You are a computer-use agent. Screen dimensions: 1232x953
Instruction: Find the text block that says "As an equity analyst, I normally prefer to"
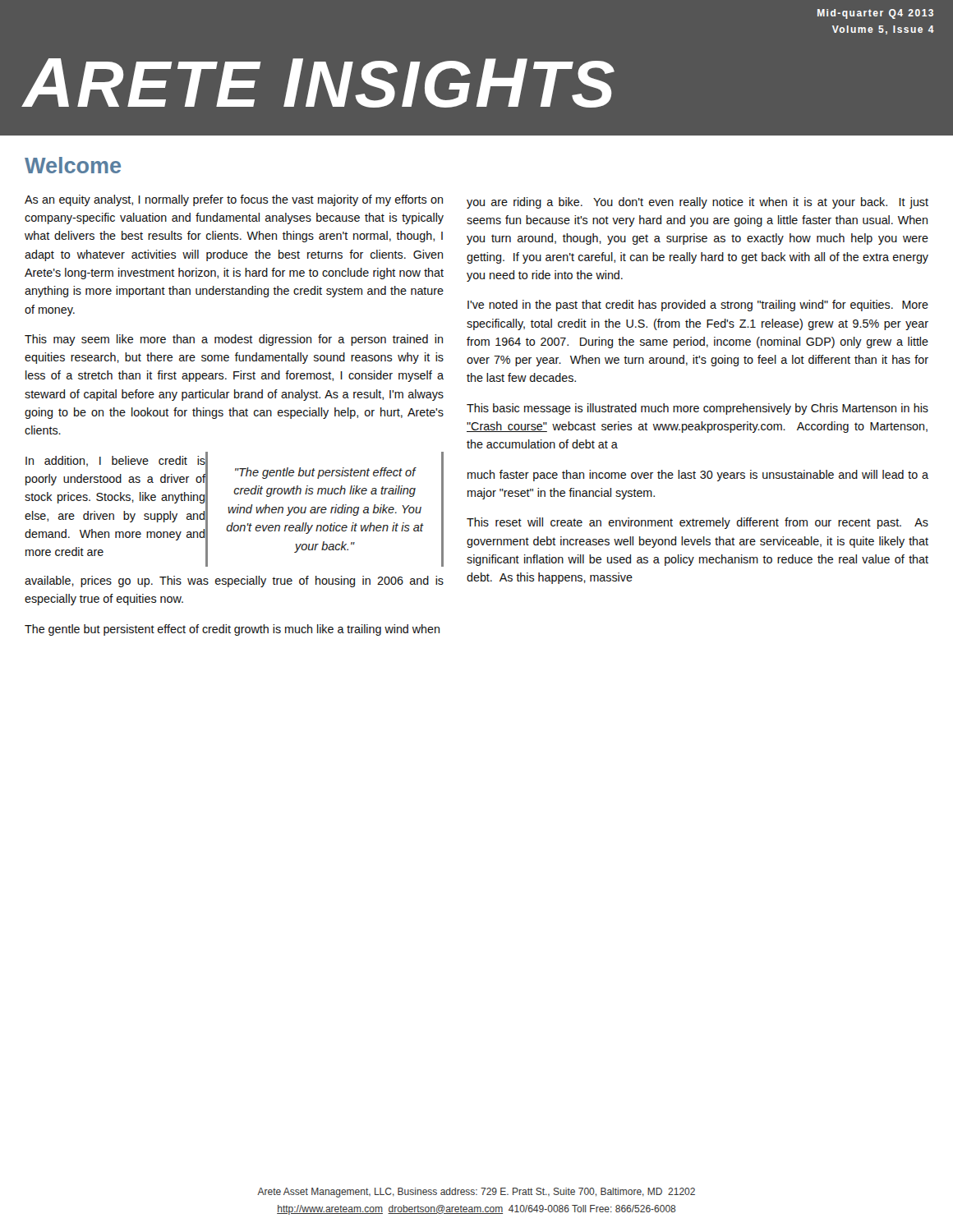(234, 254)
